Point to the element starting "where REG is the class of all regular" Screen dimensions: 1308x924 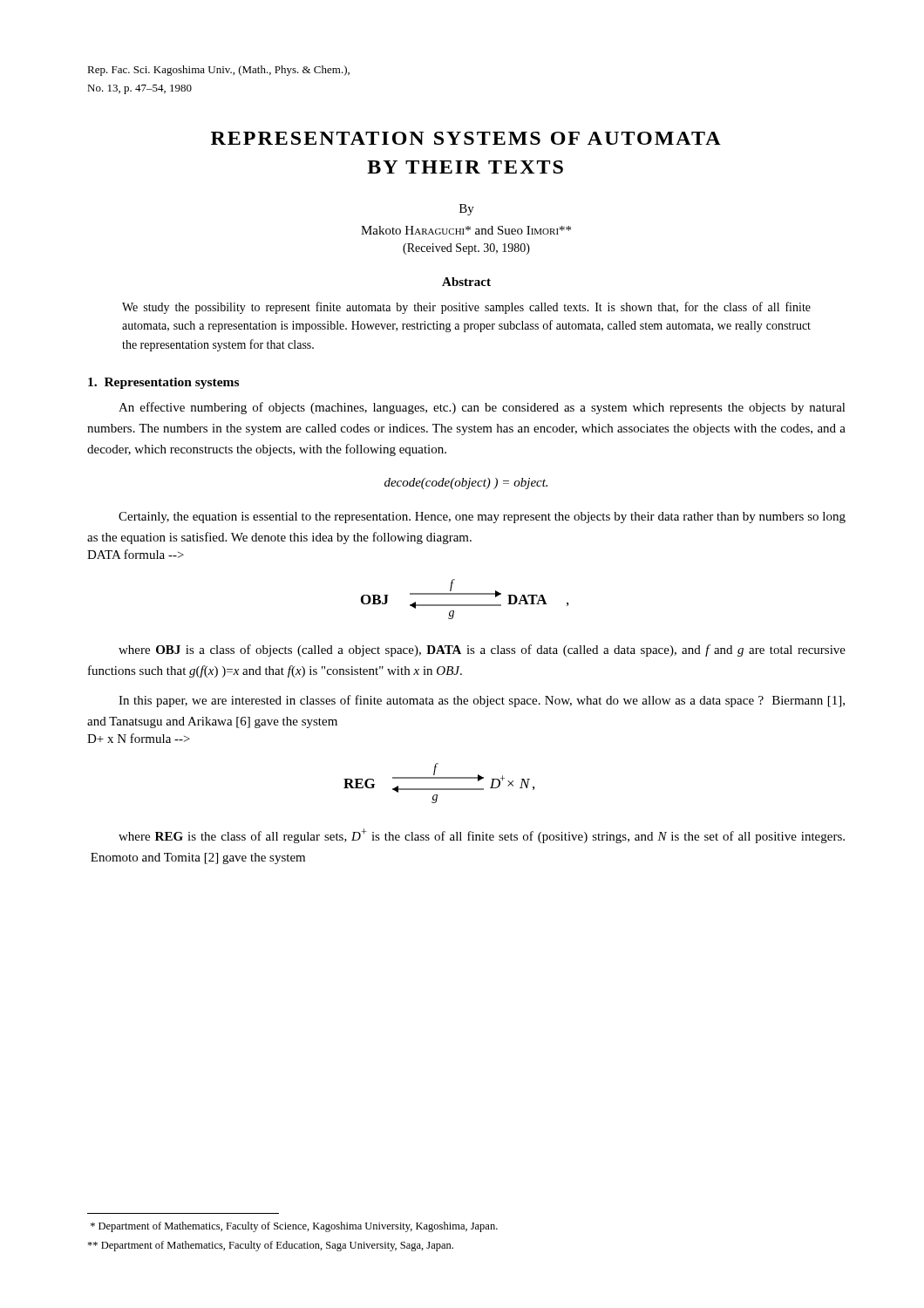[x=466, y=845]
